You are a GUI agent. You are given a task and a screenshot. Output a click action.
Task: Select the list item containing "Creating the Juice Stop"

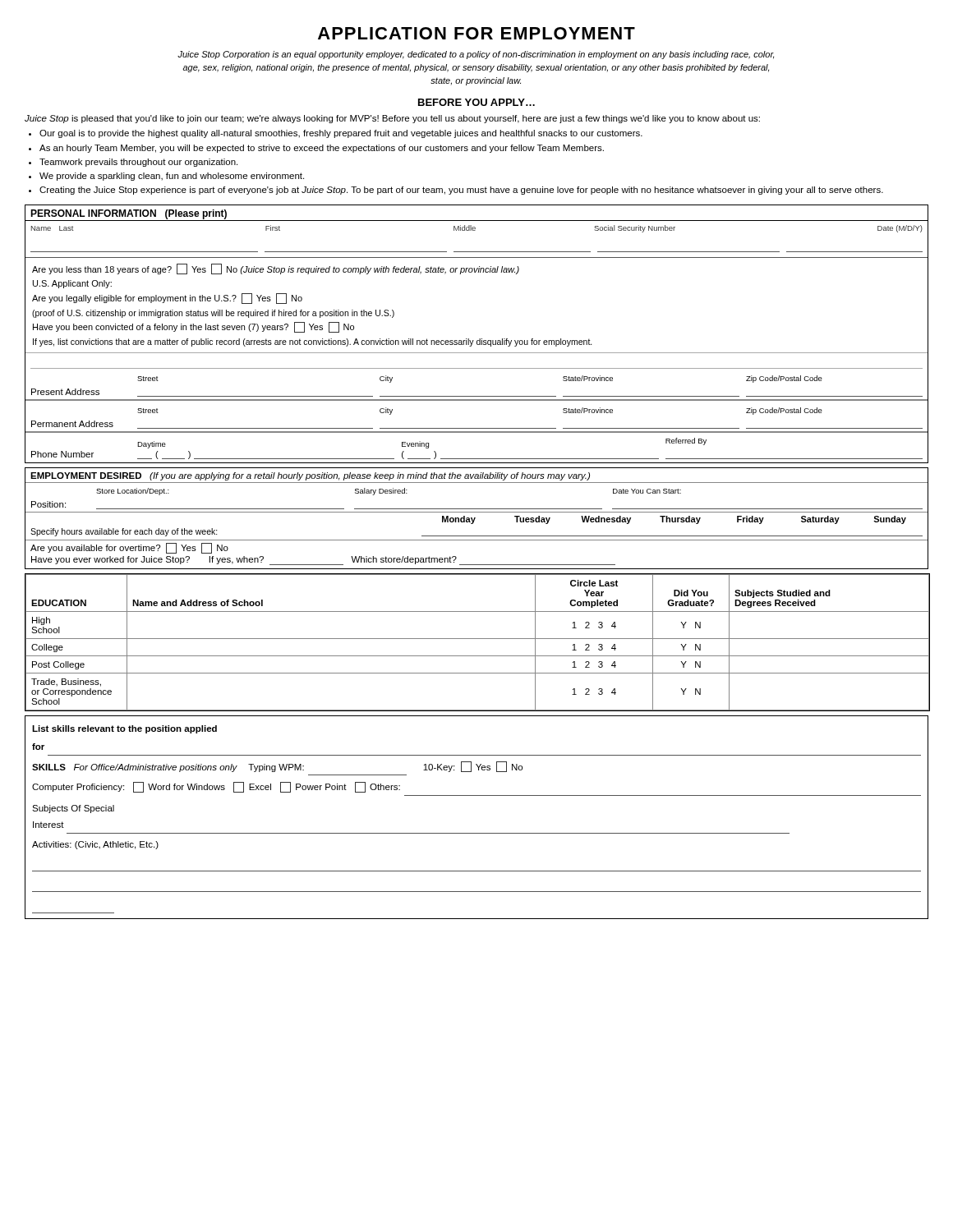[x=461, y=190]
